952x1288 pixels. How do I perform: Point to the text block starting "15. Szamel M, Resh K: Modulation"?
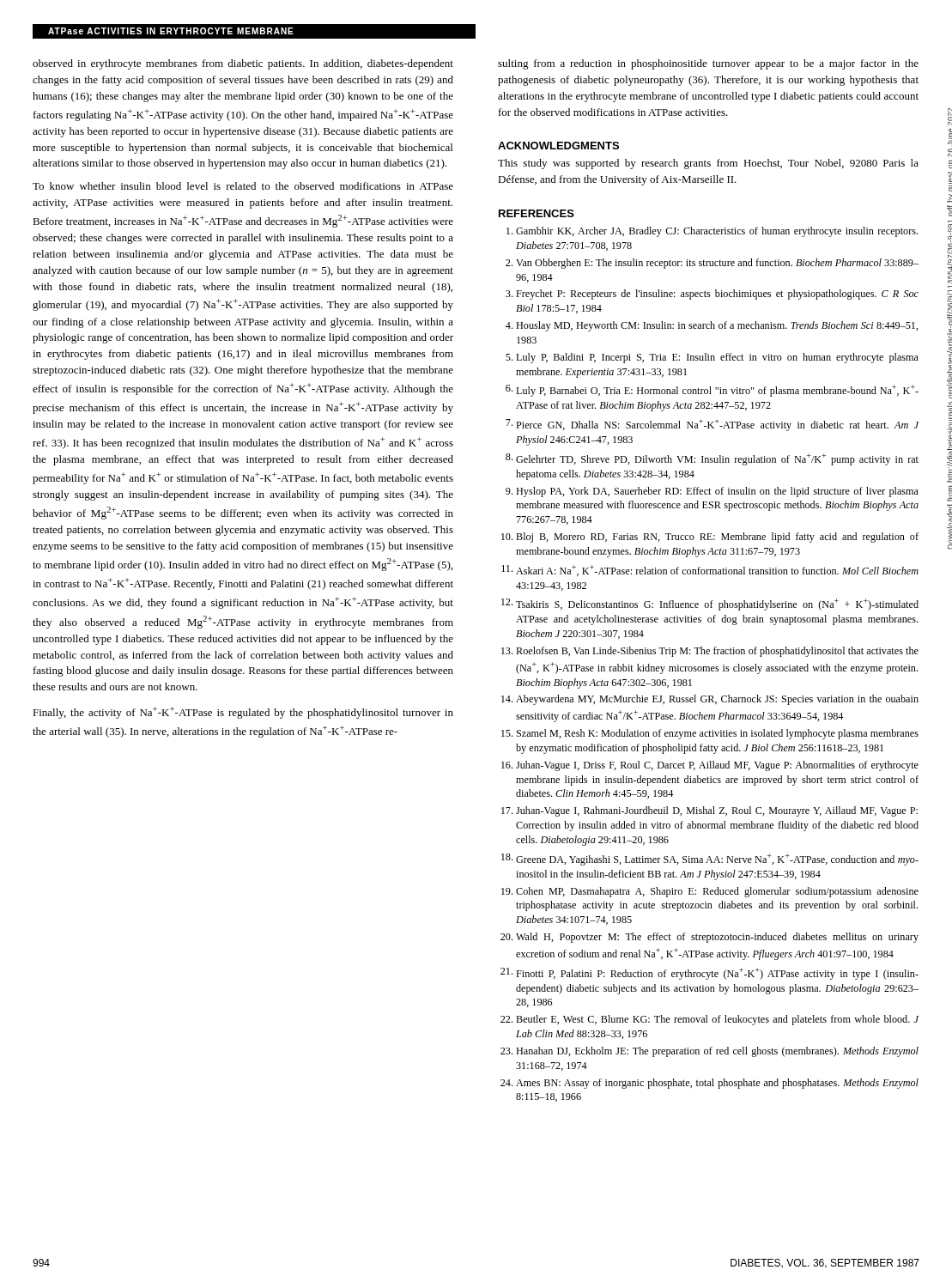pyautogui.click(x=708, y=741)
